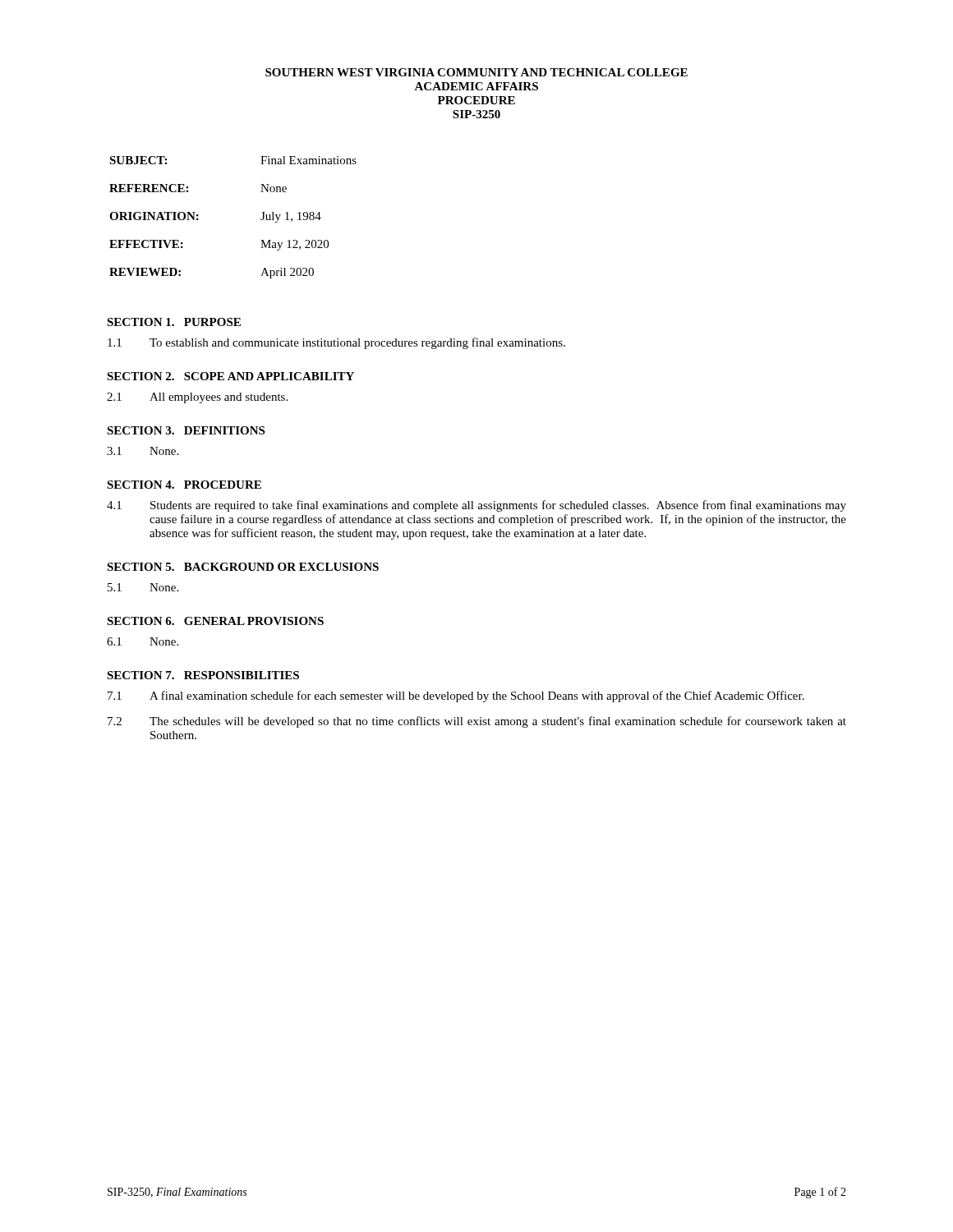Select the passage starting "SECTION 2. SCOPE AND APPLICABILITY"
953x1232 pixels.
(x=231, y=376)
